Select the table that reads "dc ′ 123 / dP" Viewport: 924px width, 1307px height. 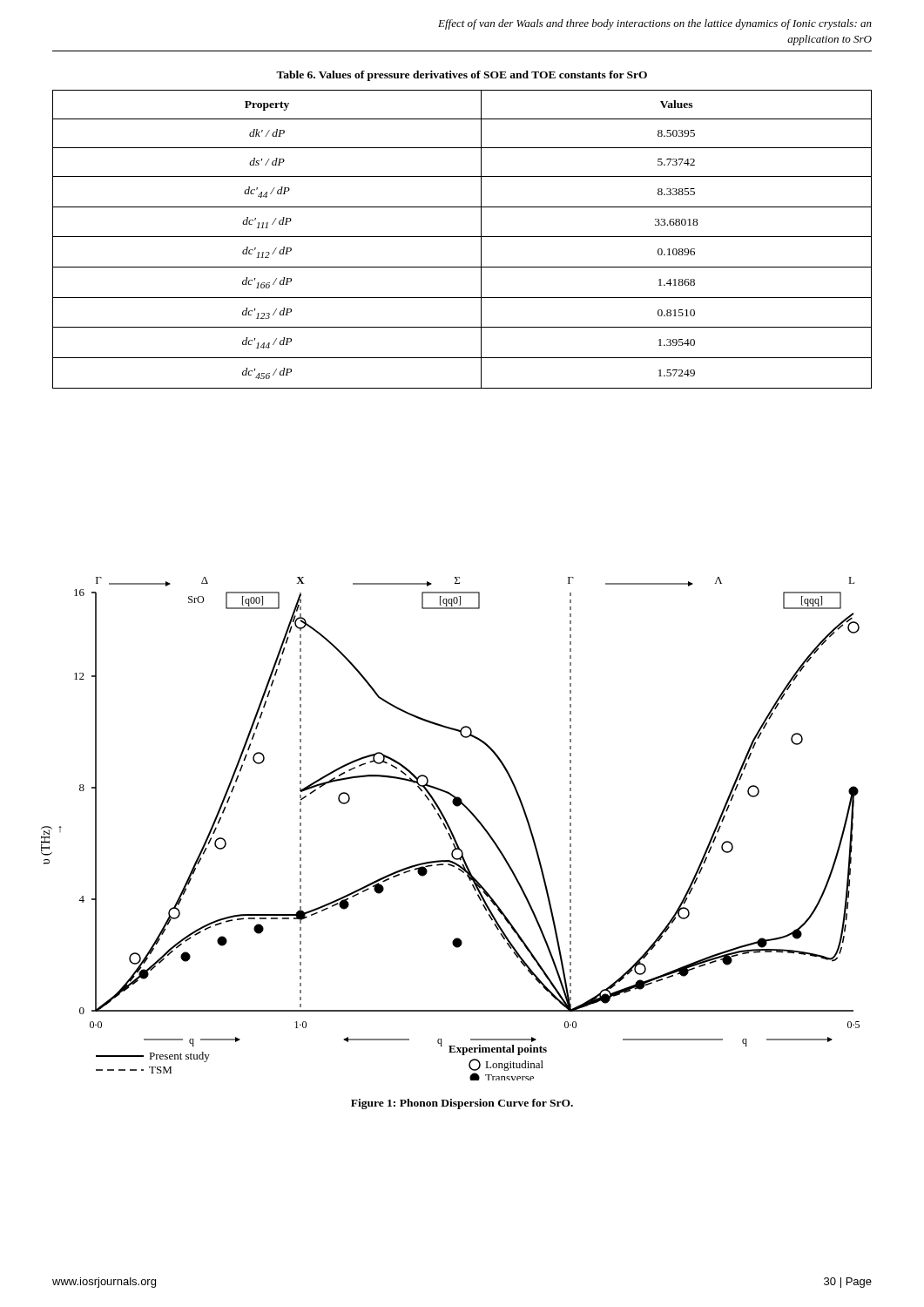[462, 239]
